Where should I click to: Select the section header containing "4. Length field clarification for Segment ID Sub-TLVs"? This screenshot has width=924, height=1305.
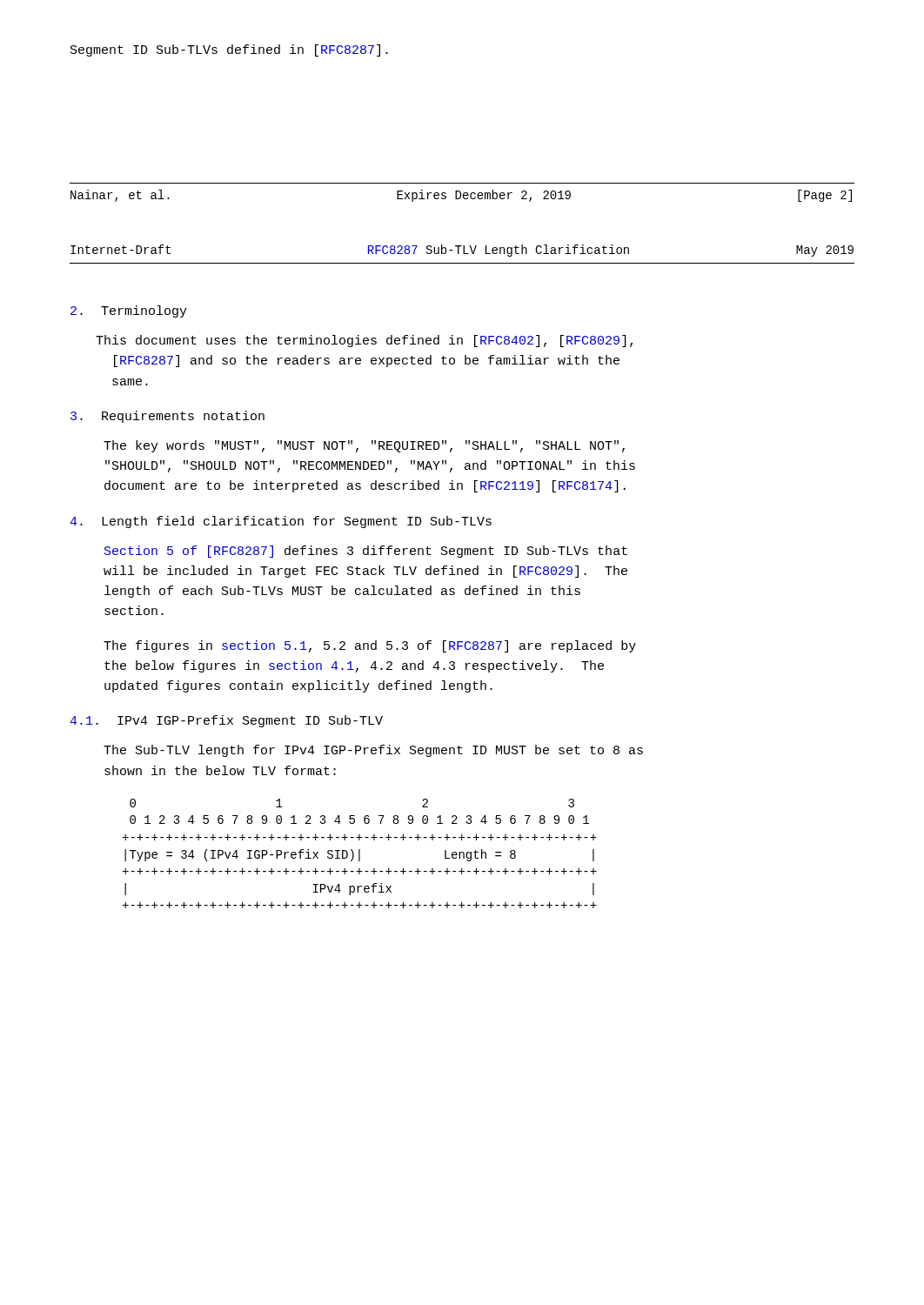[x=281, y=522]
